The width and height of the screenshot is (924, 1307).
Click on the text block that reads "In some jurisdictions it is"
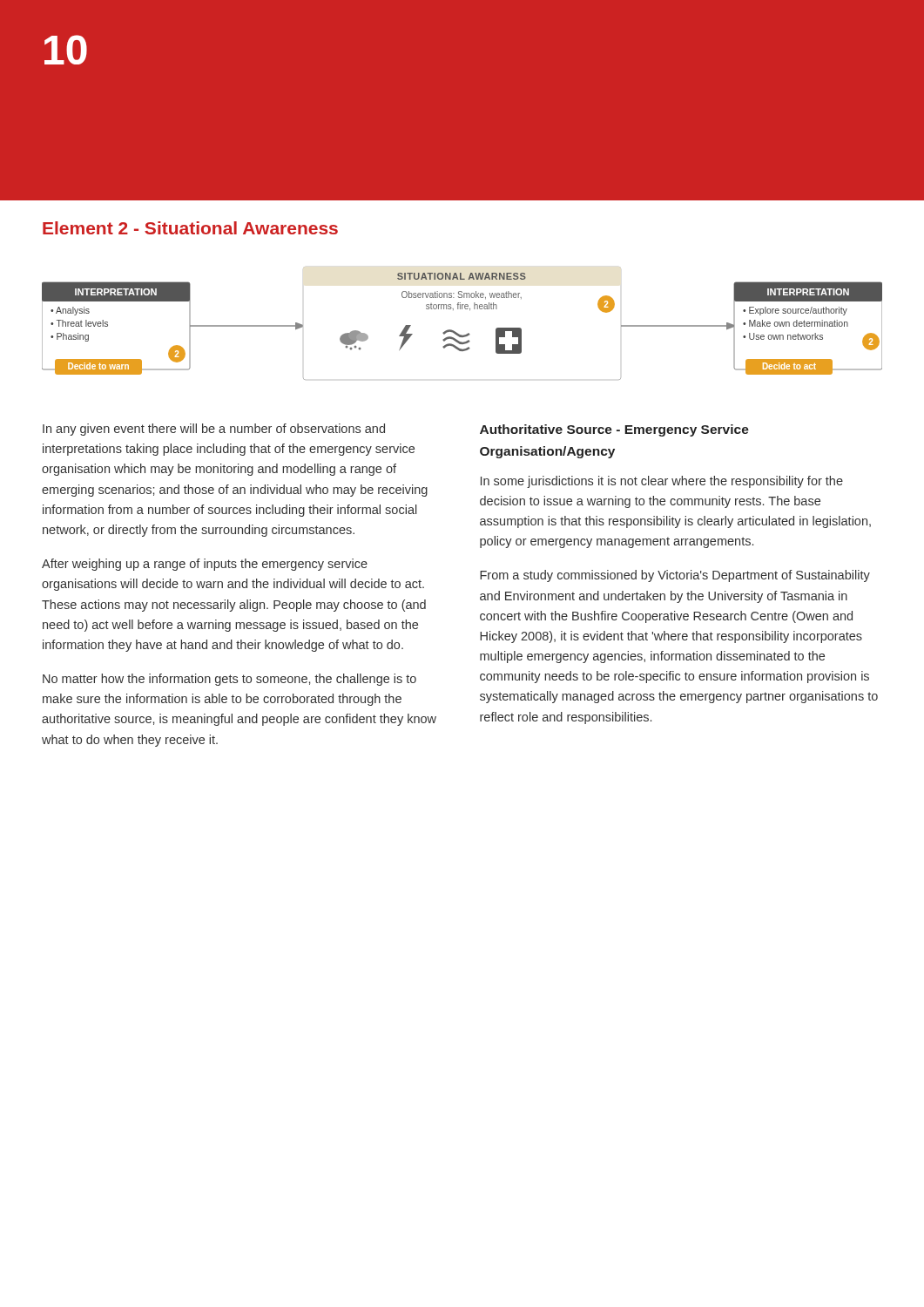[x=681, y=599]
